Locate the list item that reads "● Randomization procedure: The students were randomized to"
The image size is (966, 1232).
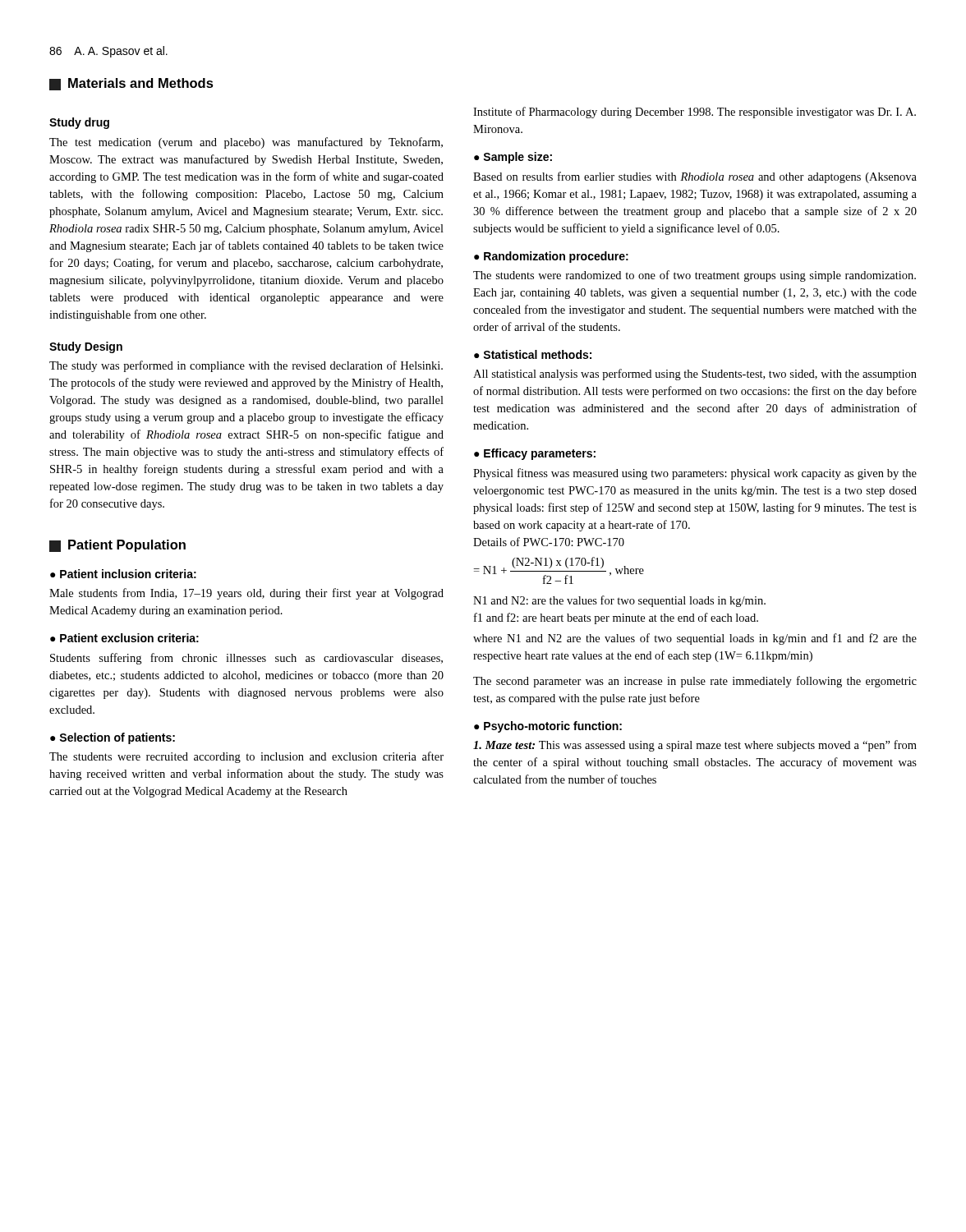click(x=695, y=292)
